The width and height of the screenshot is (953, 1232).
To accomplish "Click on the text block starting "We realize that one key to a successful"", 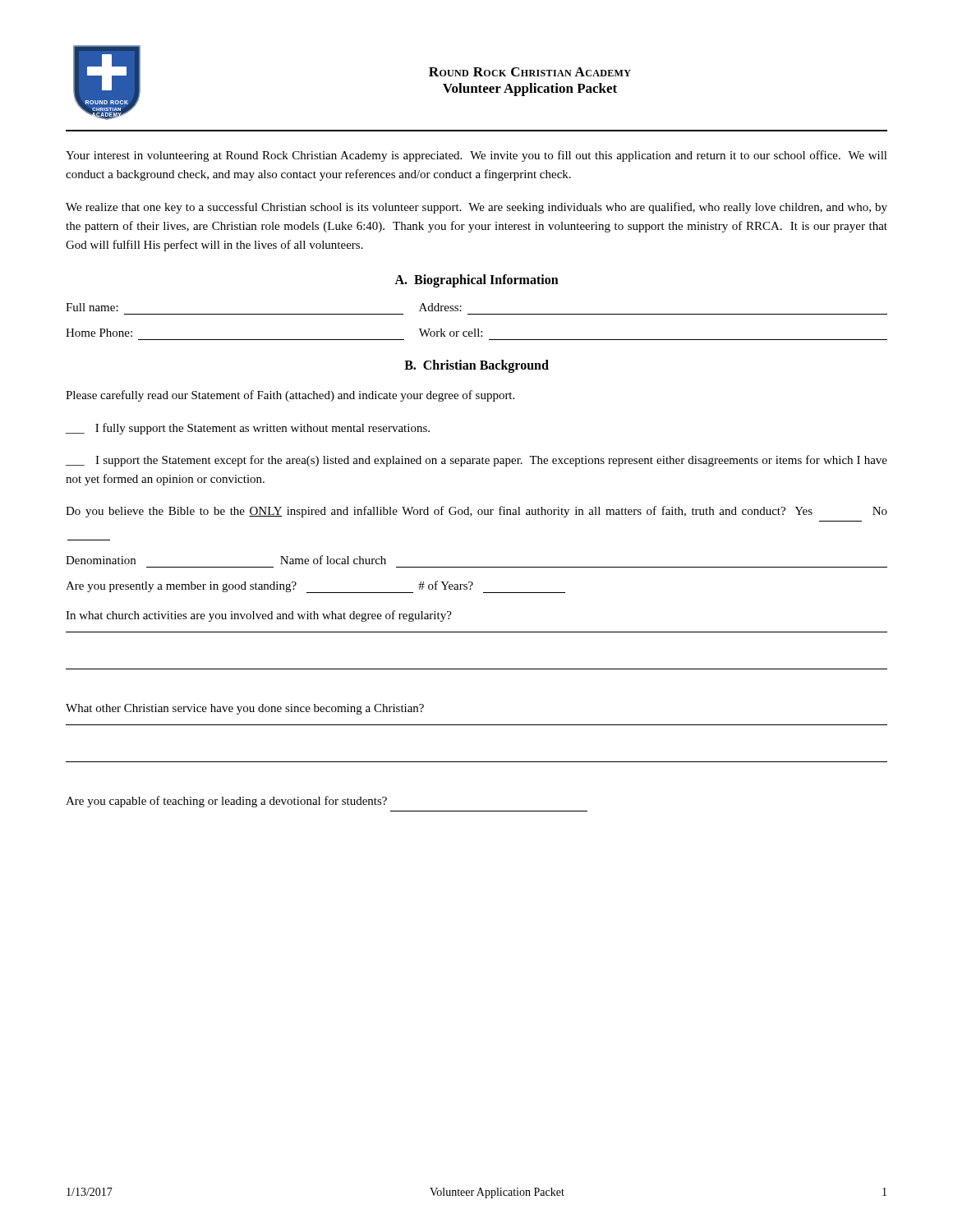I will click(476, 226).
